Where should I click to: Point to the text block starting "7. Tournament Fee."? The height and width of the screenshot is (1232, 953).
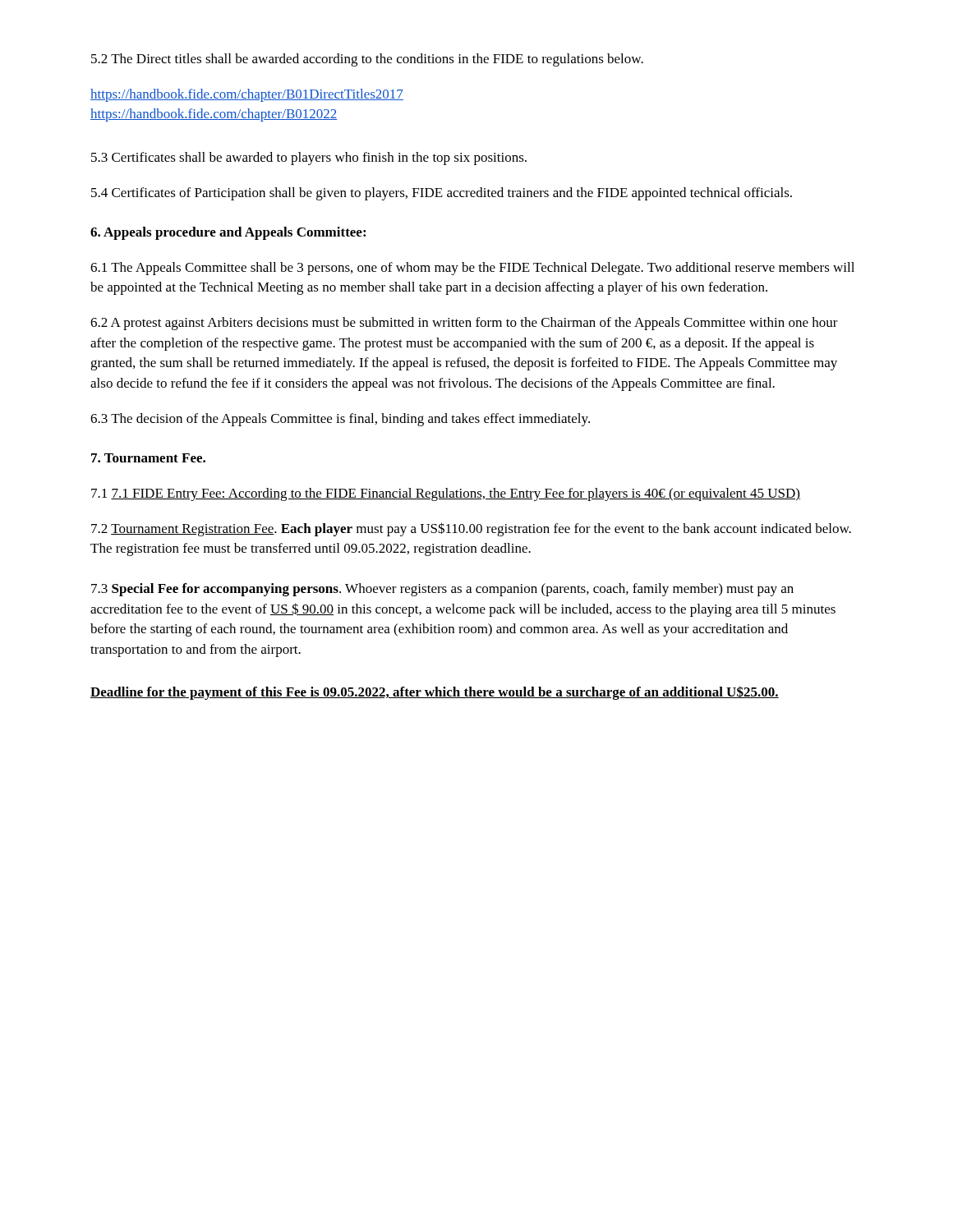coord(148,458)
